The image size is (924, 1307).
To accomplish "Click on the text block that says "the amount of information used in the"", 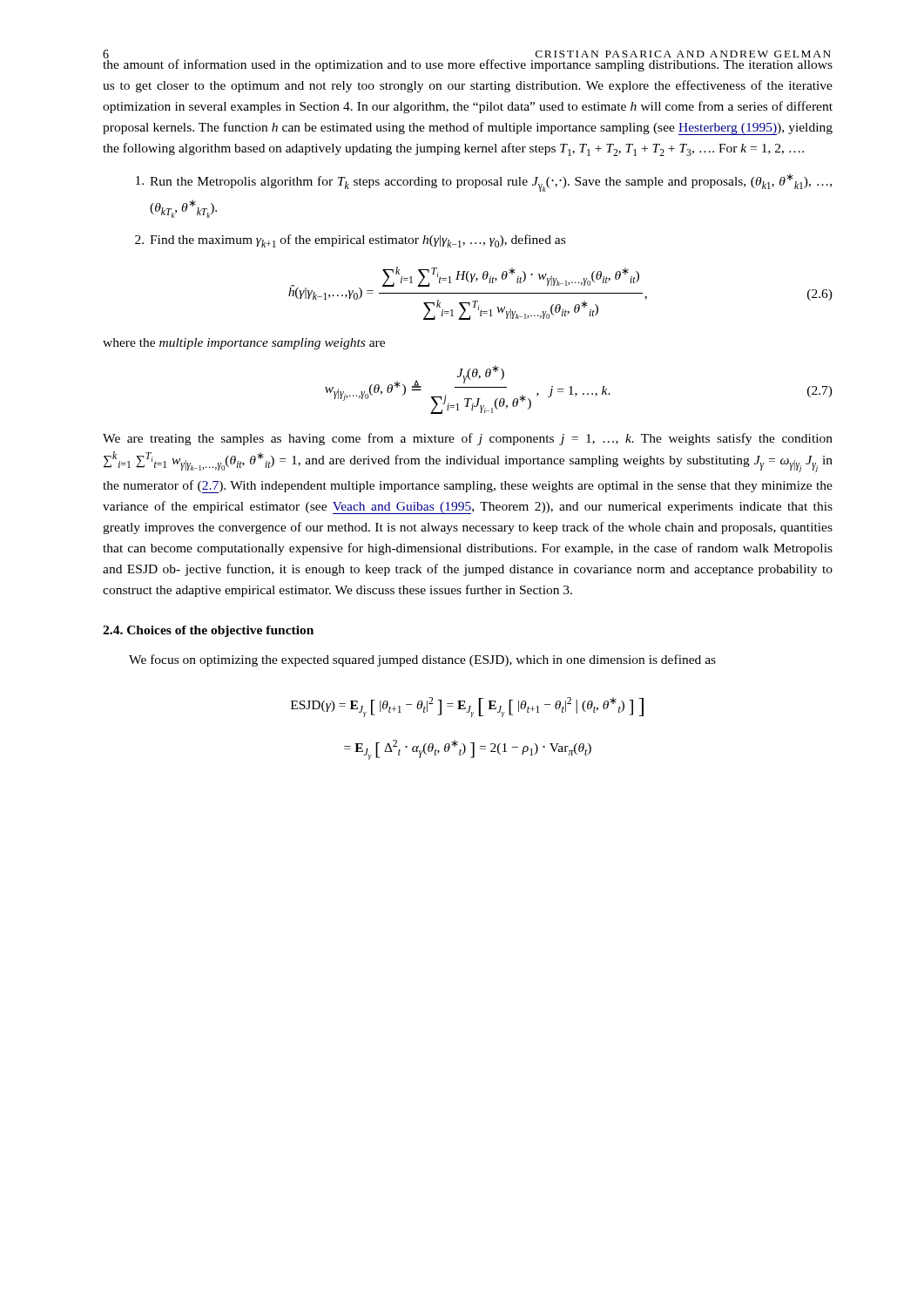I will (468, 108).
